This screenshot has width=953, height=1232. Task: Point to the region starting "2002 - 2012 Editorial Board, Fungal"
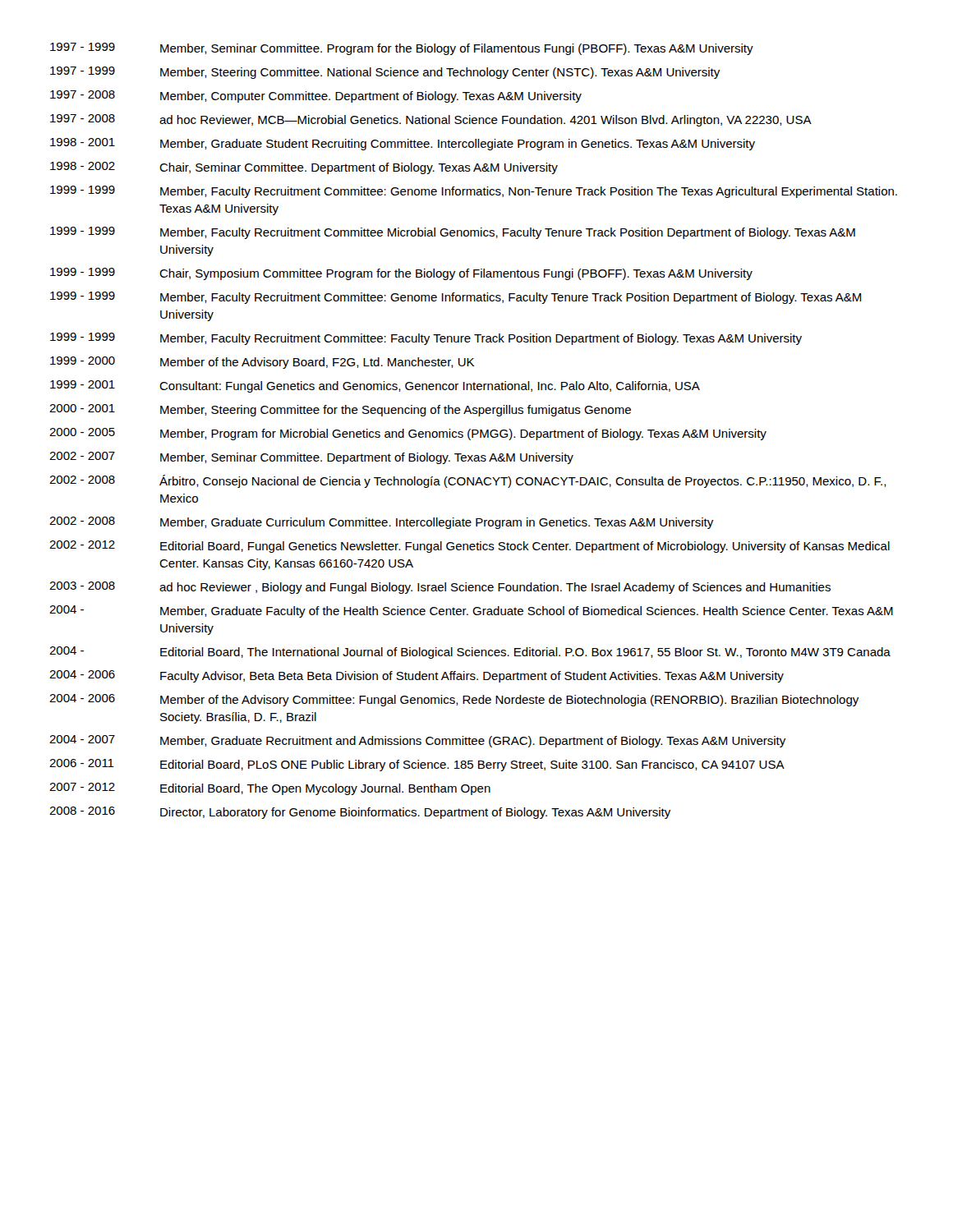(x=476, y=558)
